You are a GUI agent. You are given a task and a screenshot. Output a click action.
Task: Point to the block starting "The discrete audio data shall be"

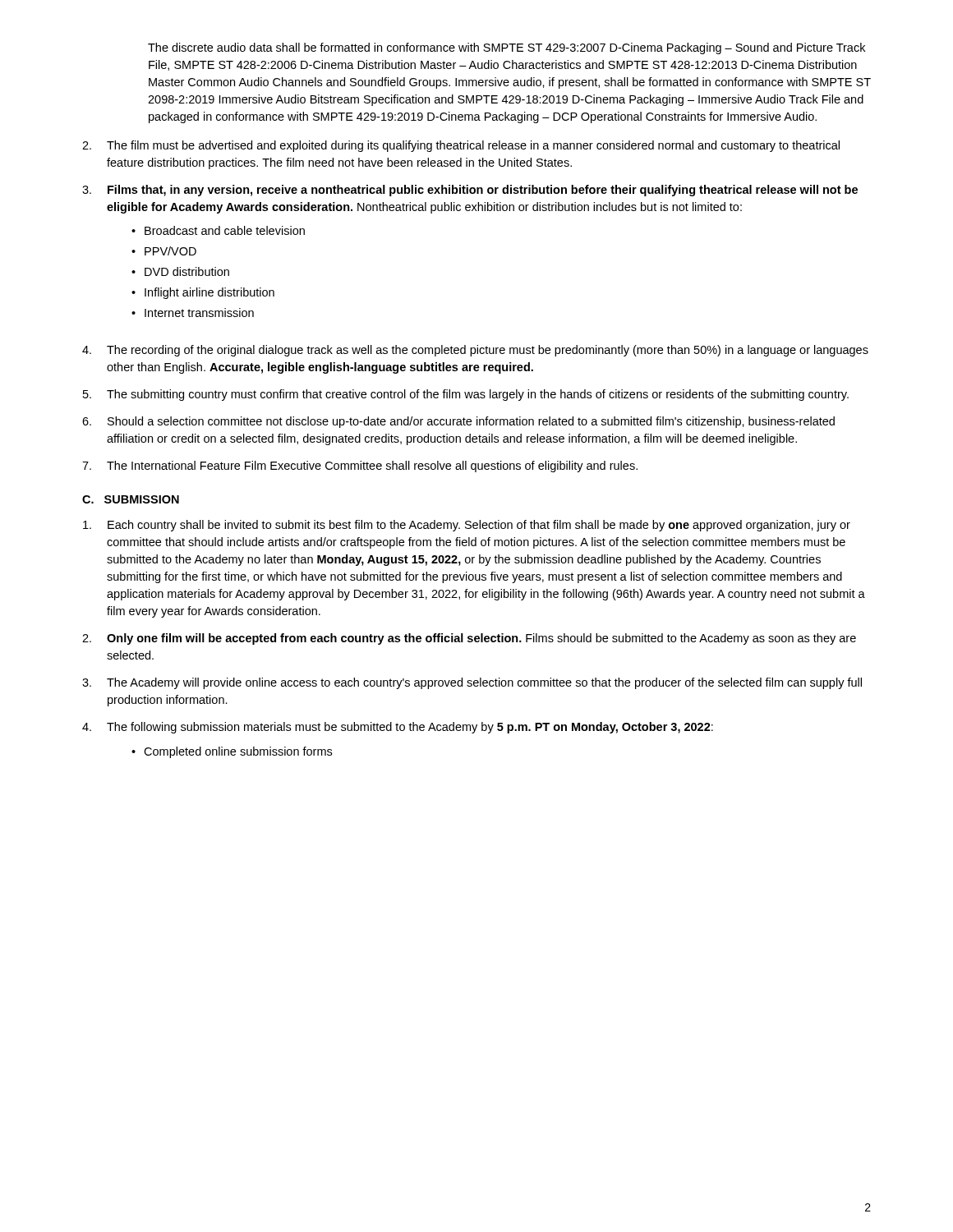[x=509, y=82]
